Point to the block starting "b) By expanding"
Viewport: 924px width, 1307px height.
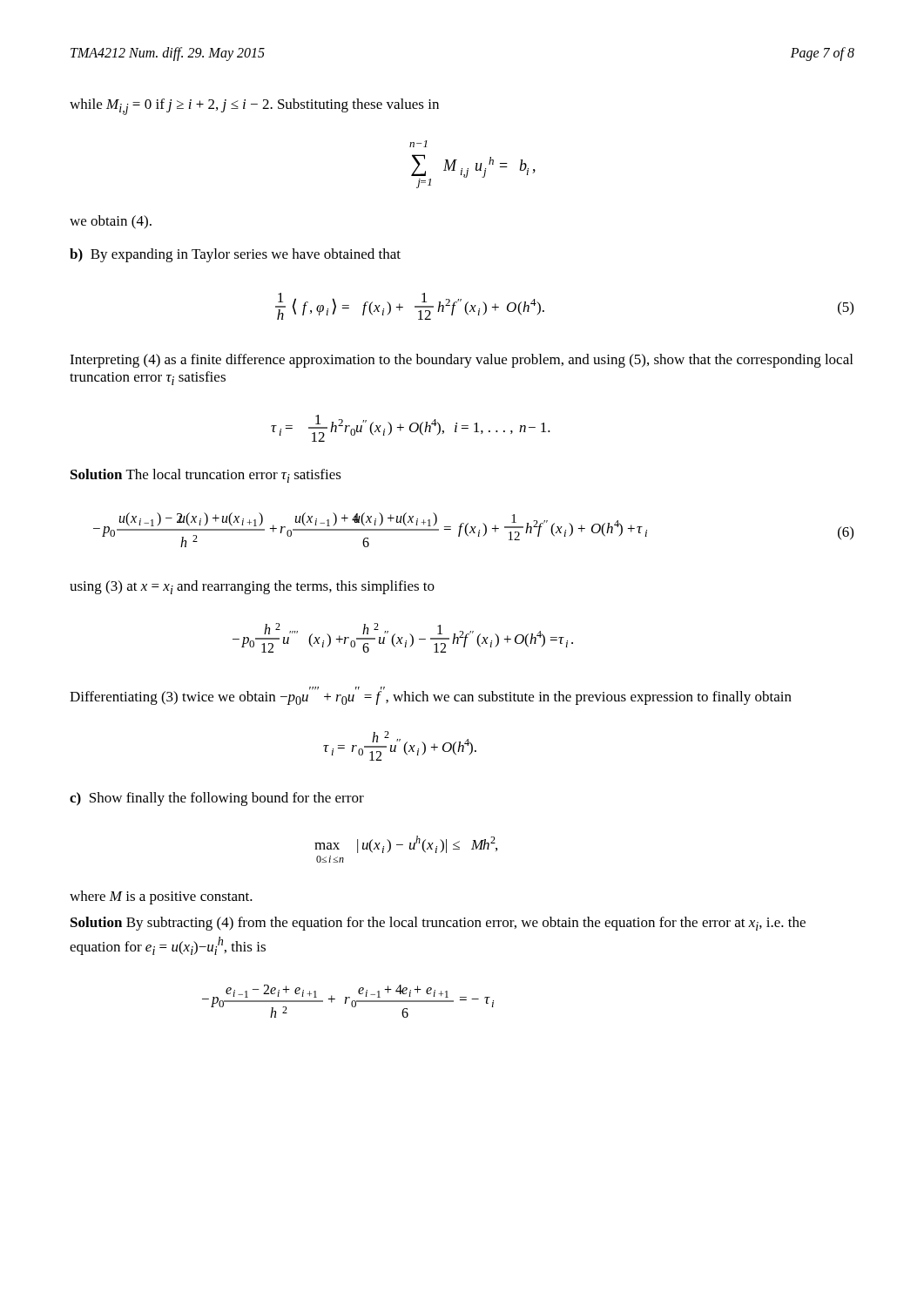pyautogui.click(x=235, y=254)
